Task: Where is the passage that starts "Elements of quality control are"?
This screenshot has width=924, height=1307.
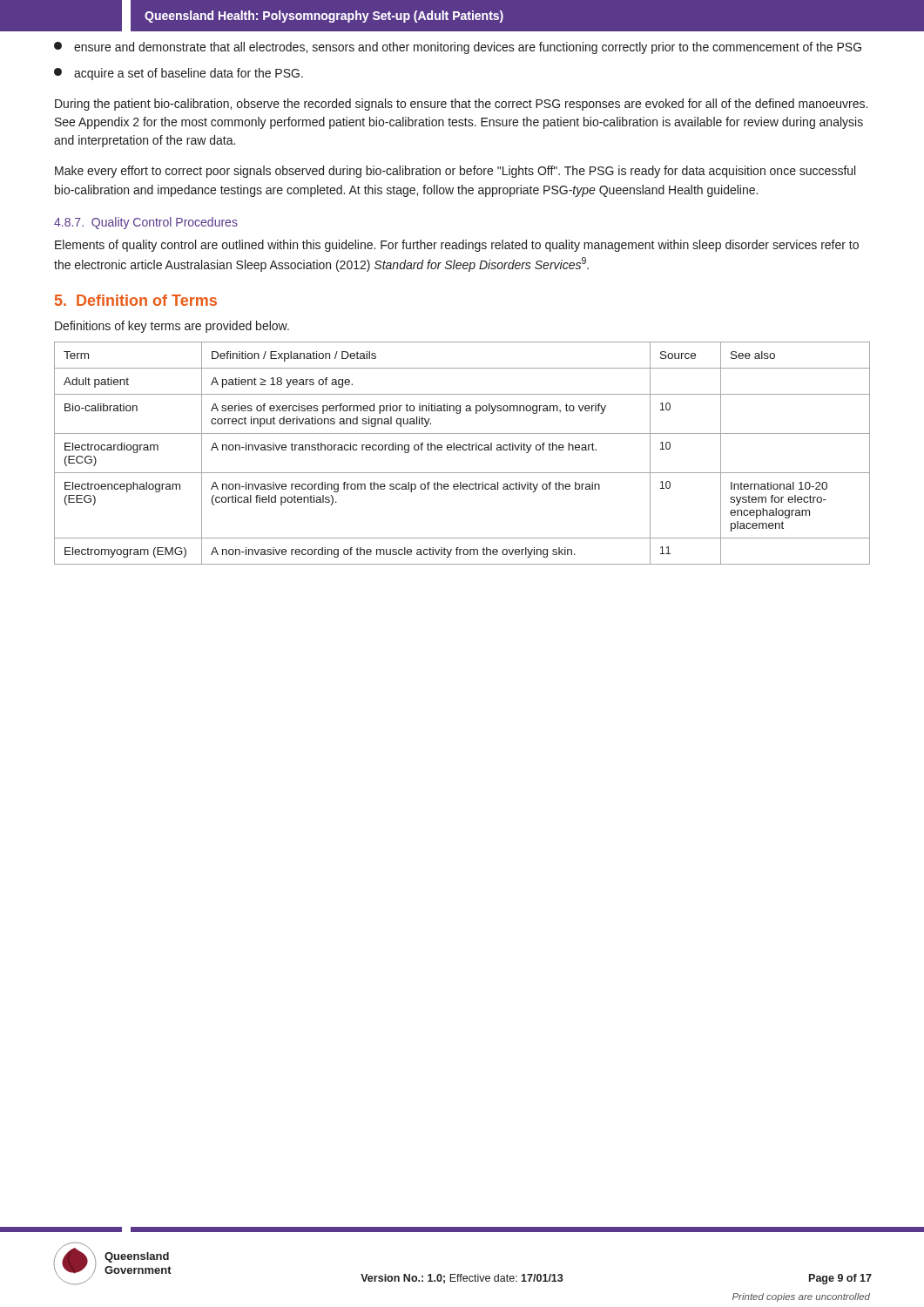Action: [x=457, y=255]
